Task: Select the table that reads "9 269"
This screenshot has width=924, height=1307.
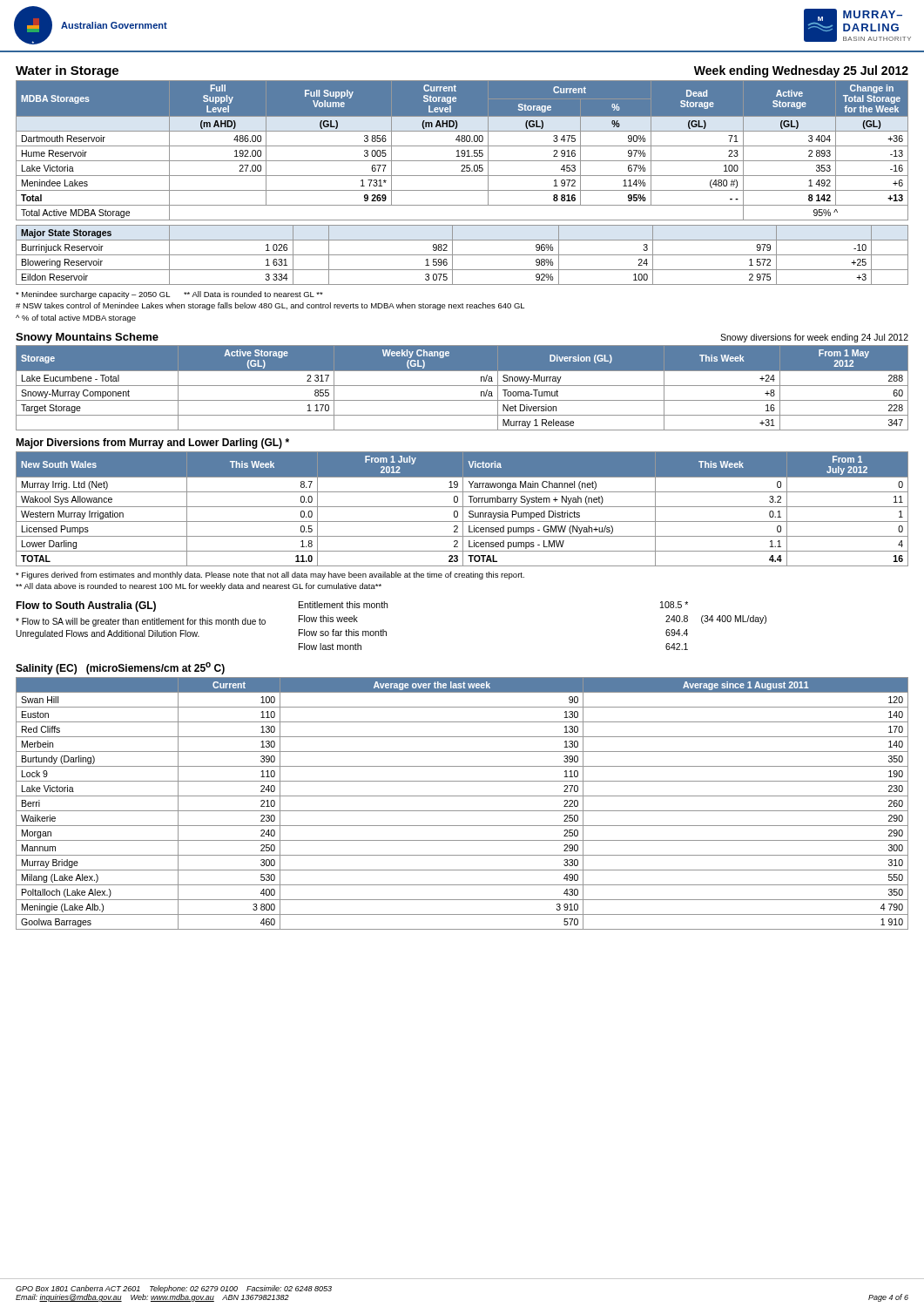Action: [x=462, y=150]
